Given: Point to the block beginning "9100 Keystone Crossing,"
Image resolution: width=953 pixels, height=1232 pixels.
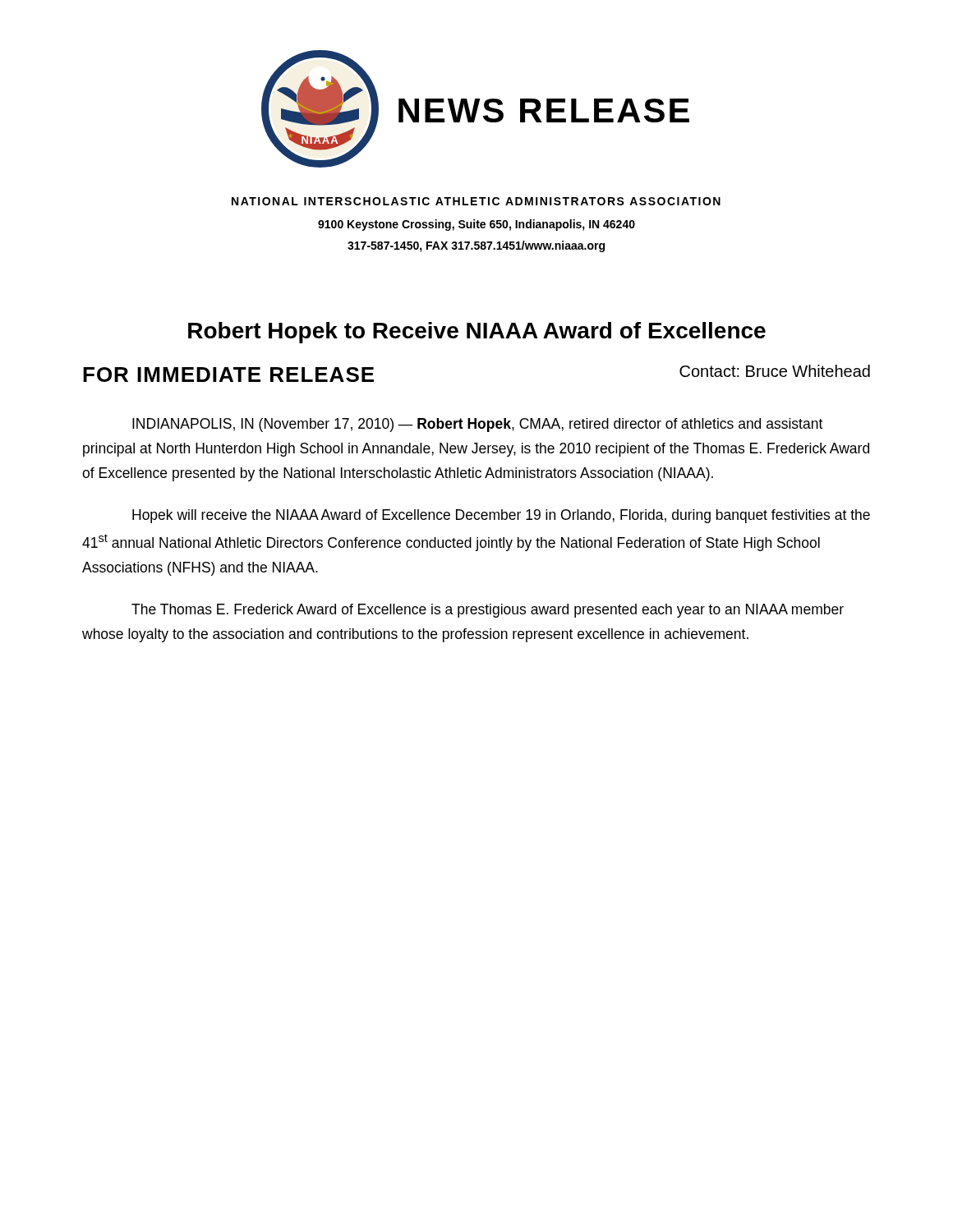Looking at the screenshot, I should coord(476,224).
